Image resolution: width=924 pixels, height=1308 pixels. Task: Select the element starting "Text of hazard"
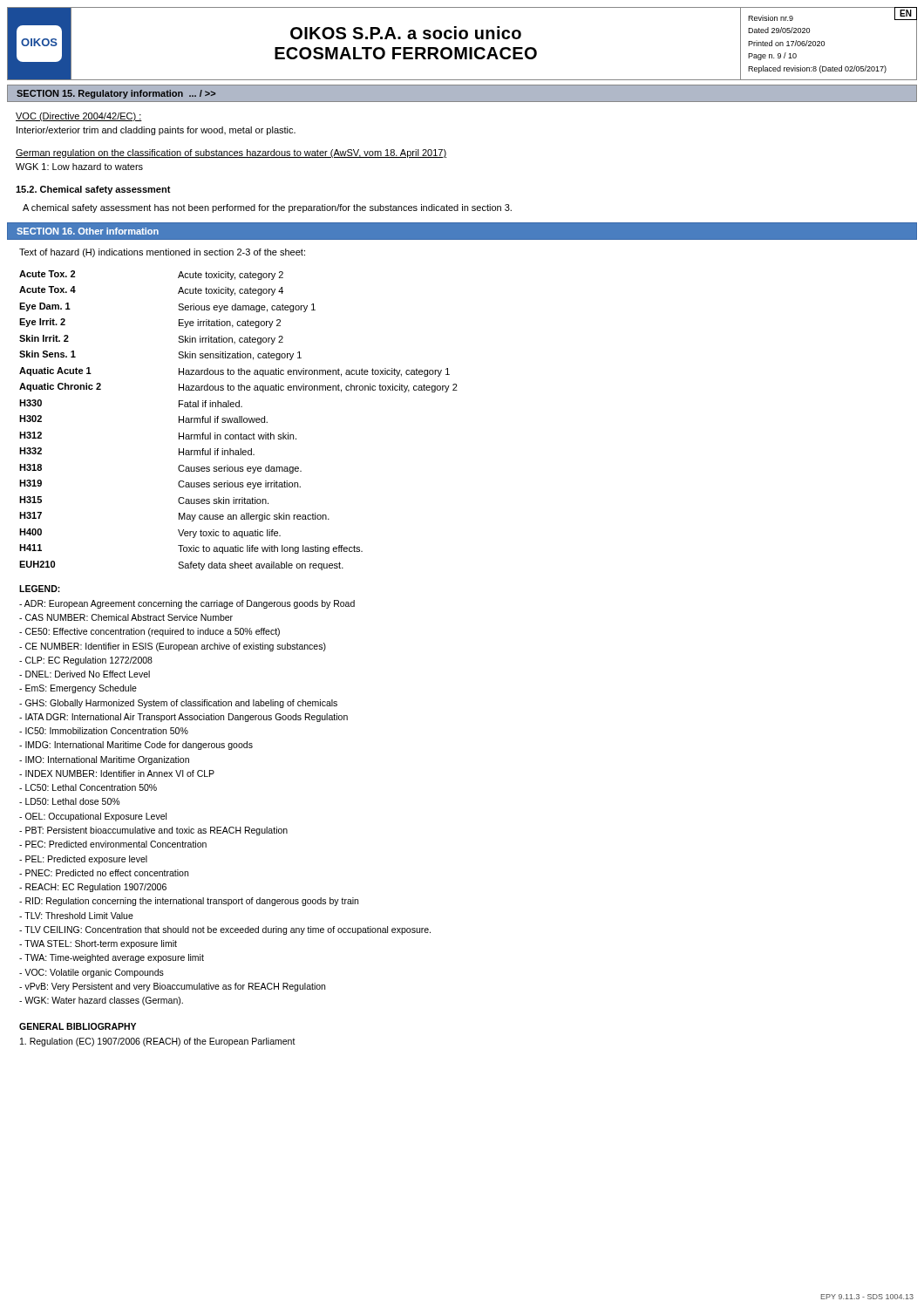tap(163, 252)
